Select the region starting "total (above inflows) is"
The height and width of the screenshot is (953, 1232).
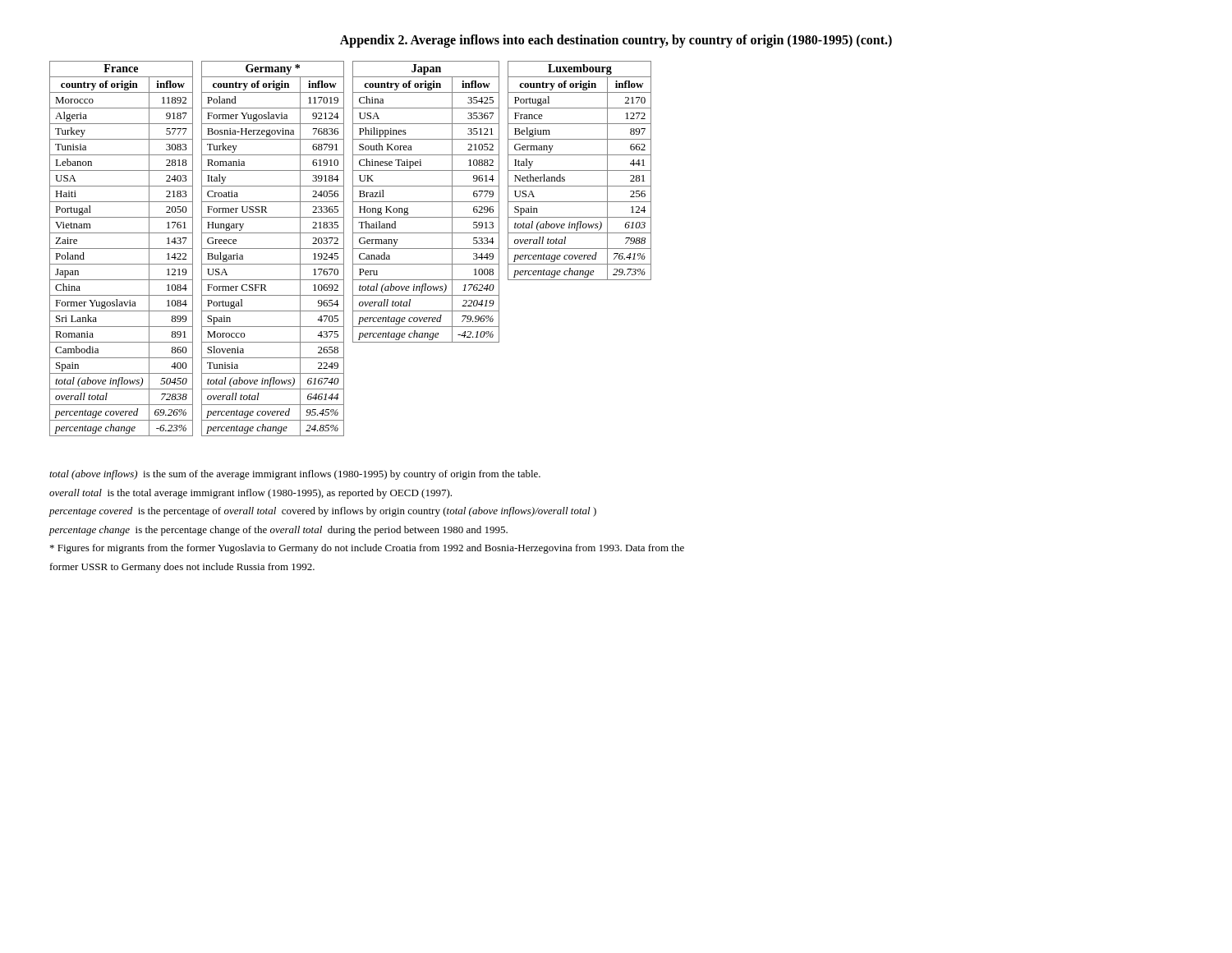click(604, 520)
